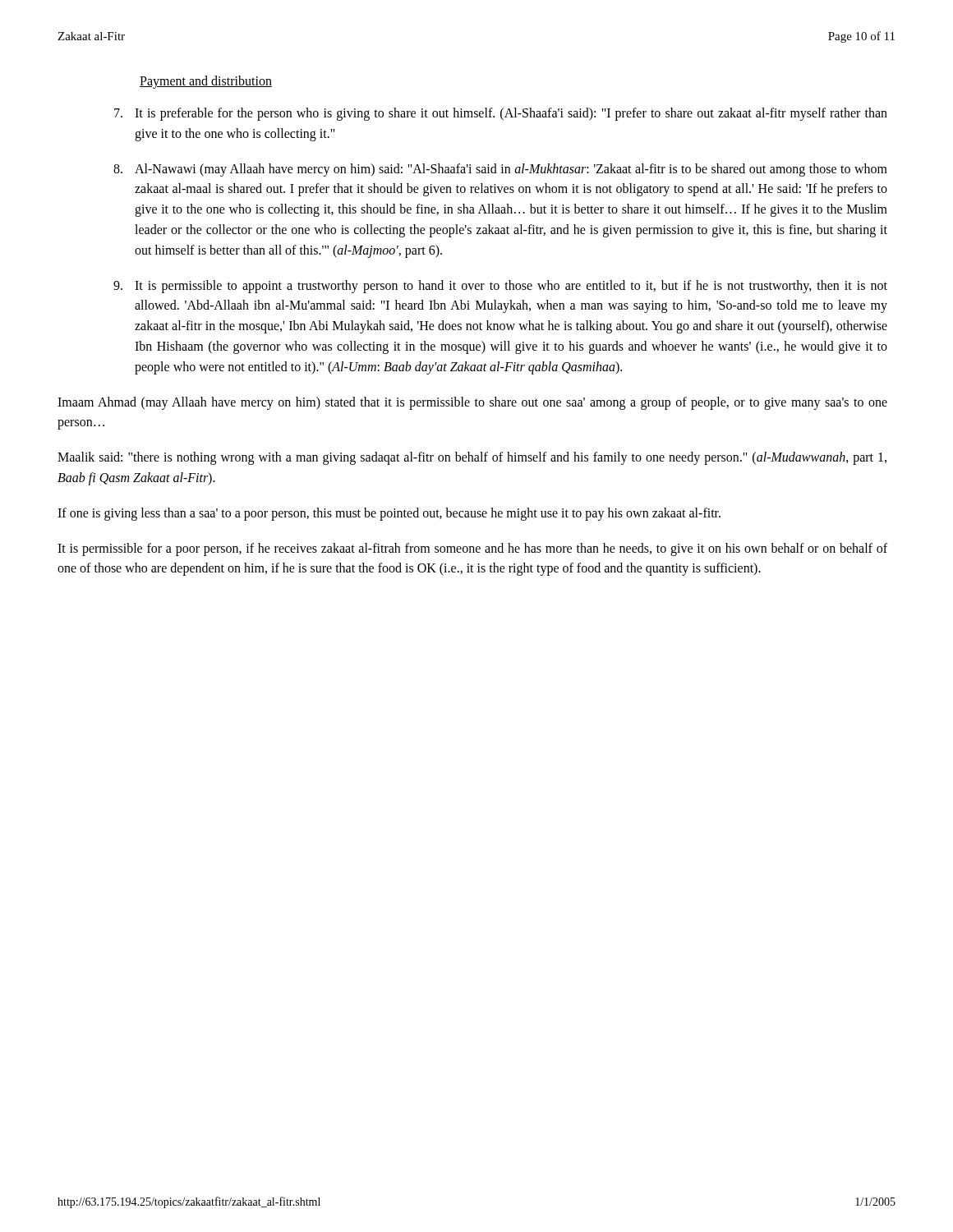Find the text block starting "Imaam Ahmad (may Allaah"
This screenshot has width=953, height=1232.
pos(472,412)
